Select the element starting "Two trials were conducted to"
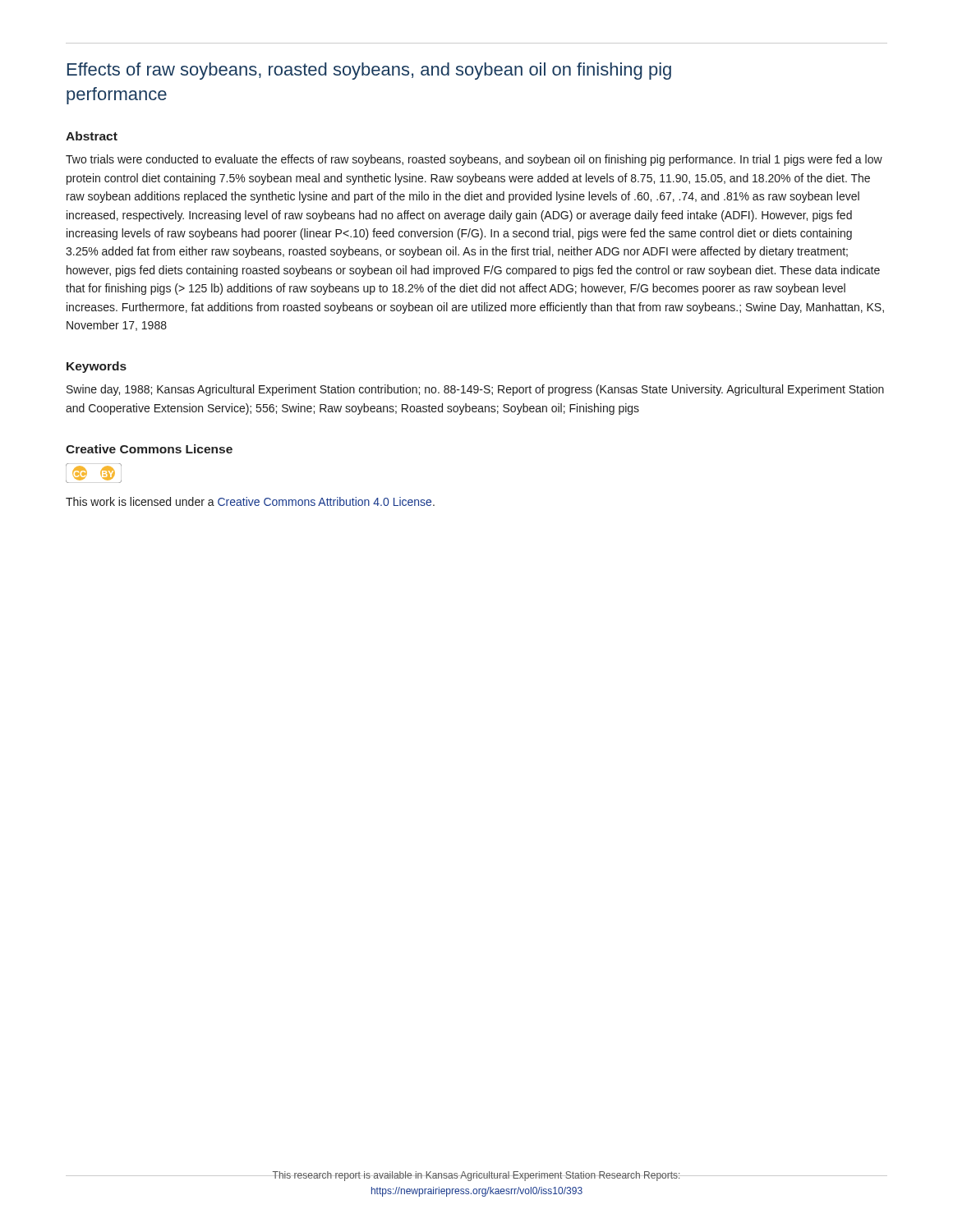953x1232 pixels. (x=476, y=243)
